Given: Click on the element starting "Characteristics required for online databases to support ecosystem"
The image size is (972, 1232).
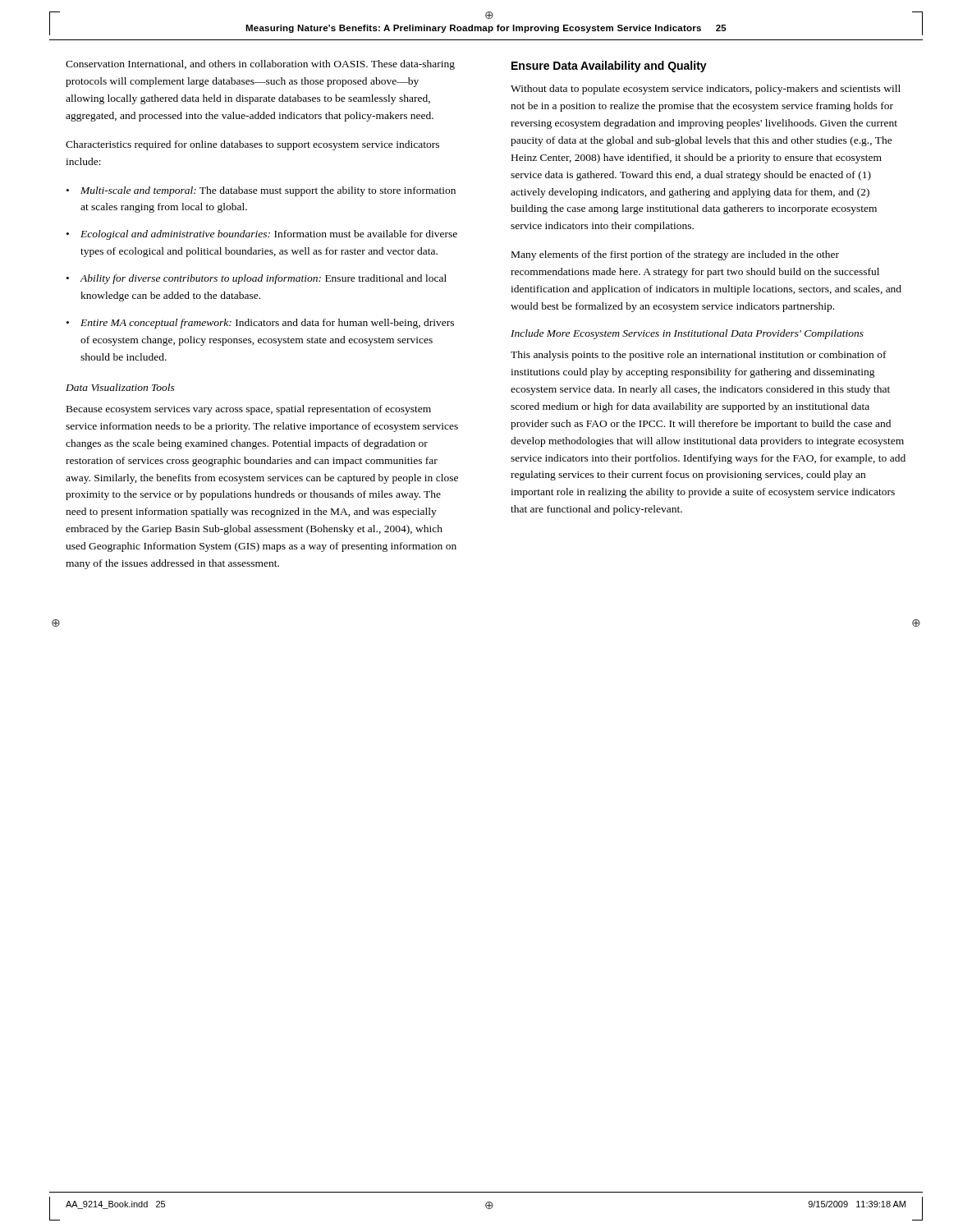Looking at the screenshot, I should click(253, 152).
